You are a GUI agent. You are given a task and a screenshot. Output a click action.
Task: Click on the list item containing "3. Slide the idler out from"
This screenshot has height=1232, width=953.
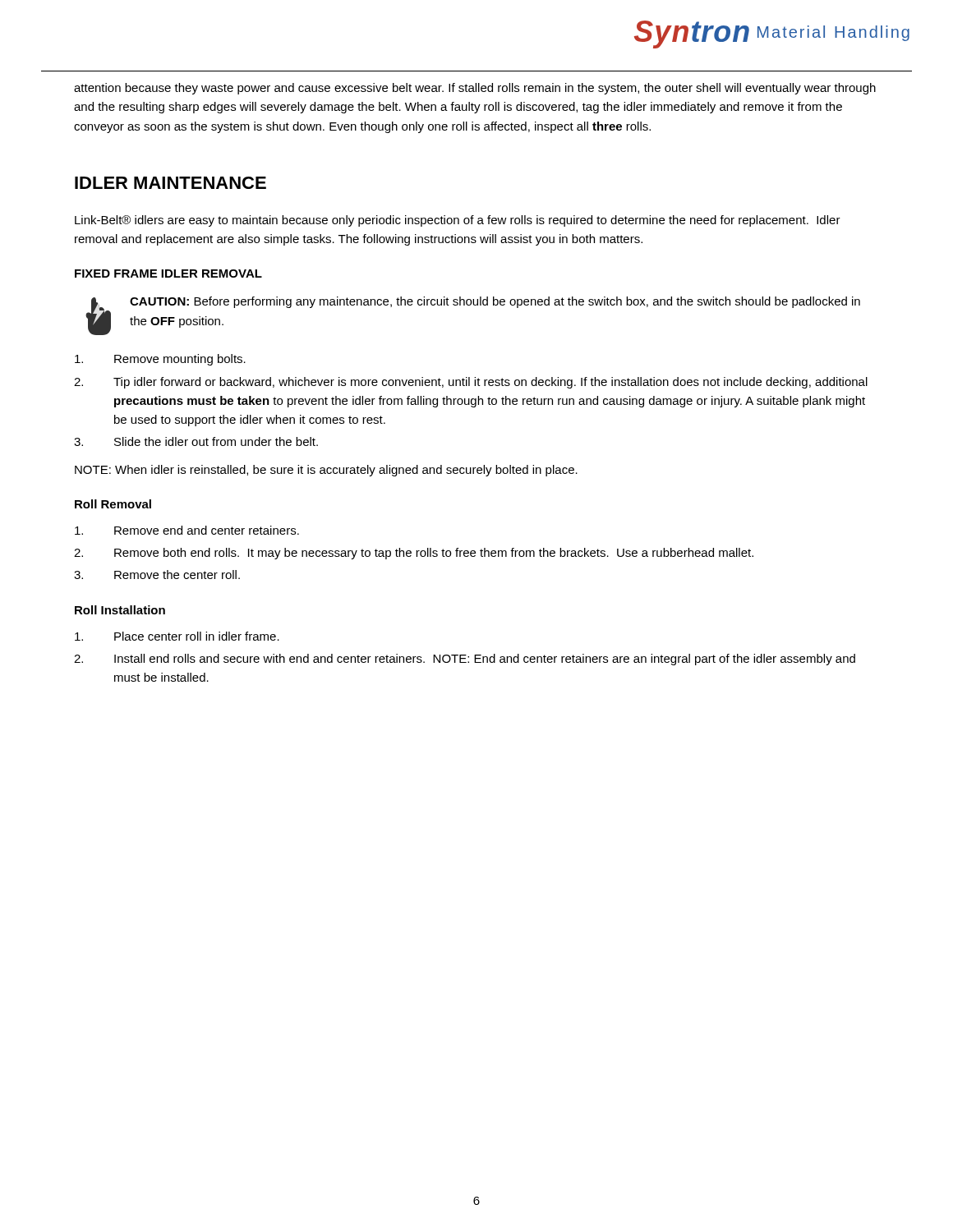click(196, 441)
